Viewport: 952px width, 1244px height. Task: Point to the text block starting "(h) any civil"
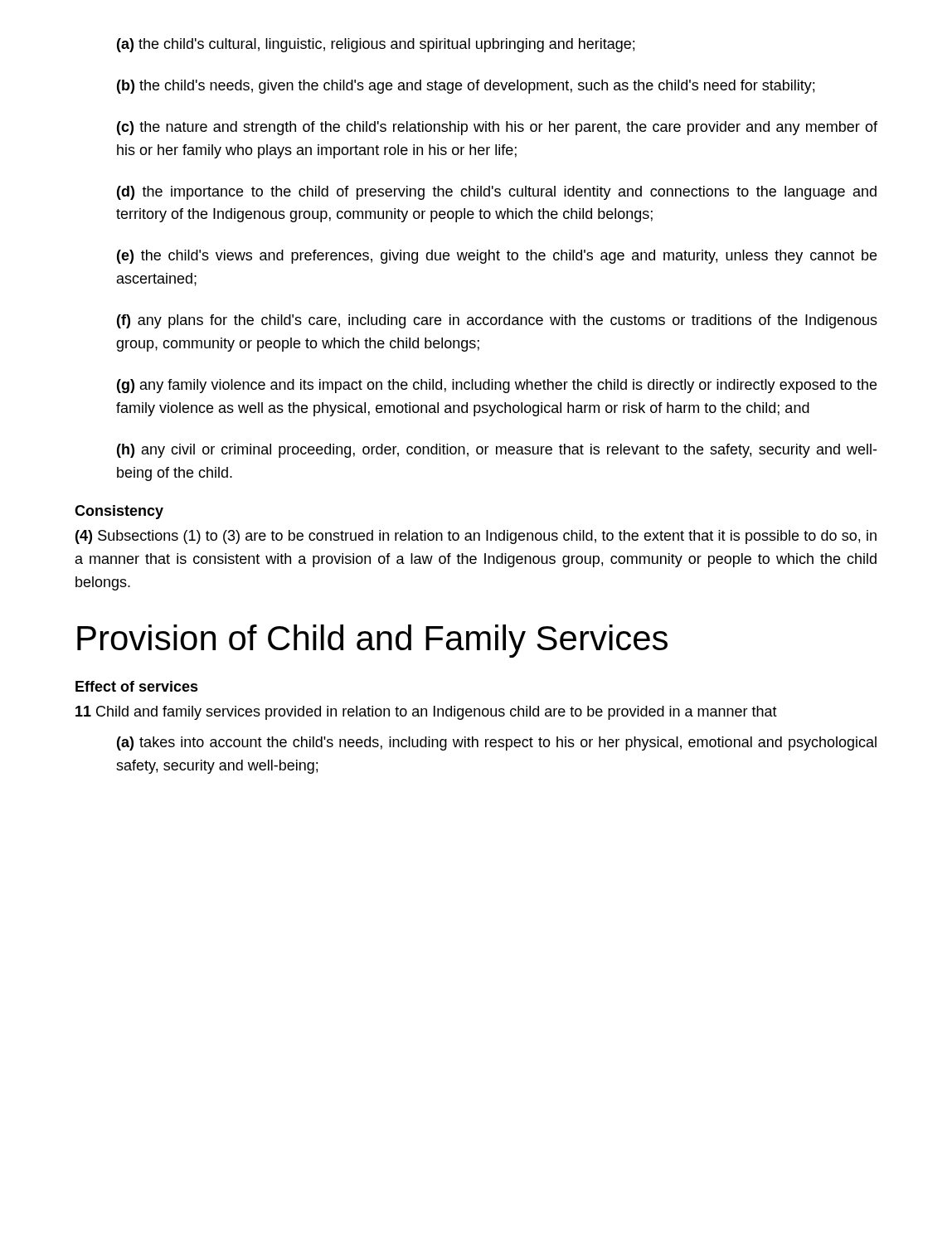pos(497,461)
